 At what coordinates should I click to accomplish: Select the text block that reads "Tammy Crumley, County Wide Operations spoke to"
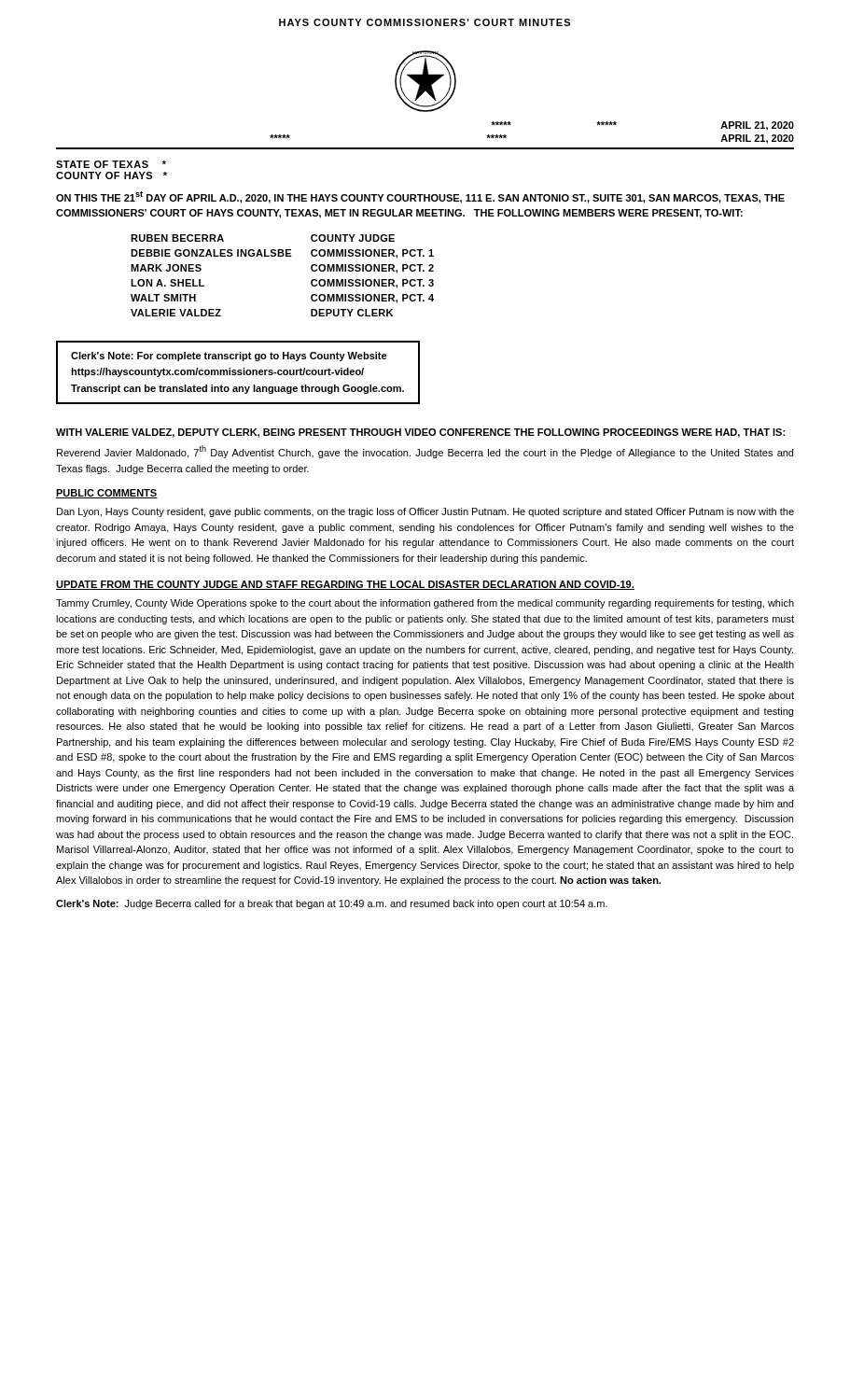(x=425, y=742)
